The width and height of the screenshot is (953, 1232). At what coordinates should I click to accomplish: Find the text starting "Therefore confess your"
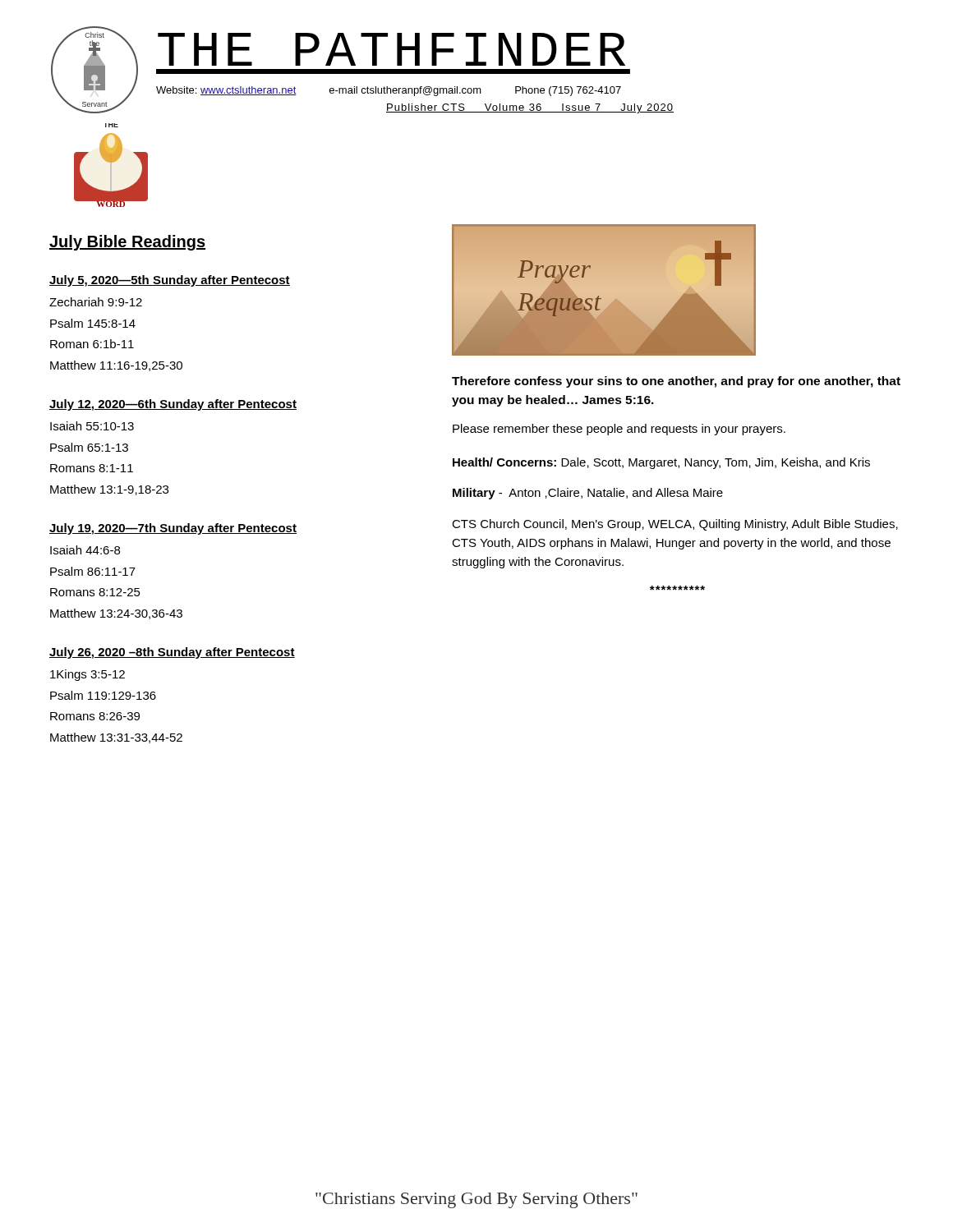point(676,390)
